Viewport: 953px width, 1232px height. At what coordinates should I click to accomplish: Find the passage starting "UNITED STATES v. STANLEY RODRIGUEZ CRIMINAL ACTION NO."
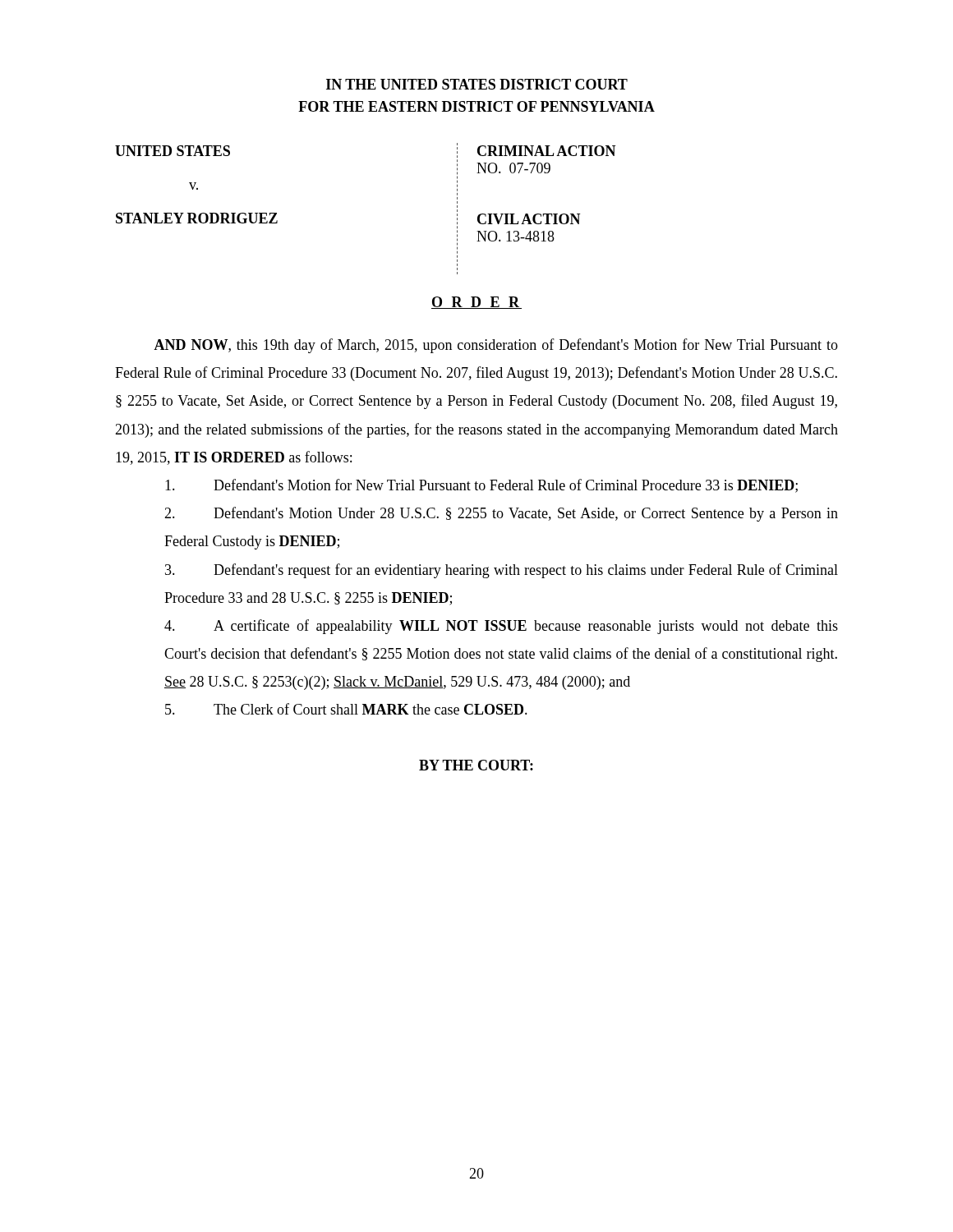coord(476,209)
